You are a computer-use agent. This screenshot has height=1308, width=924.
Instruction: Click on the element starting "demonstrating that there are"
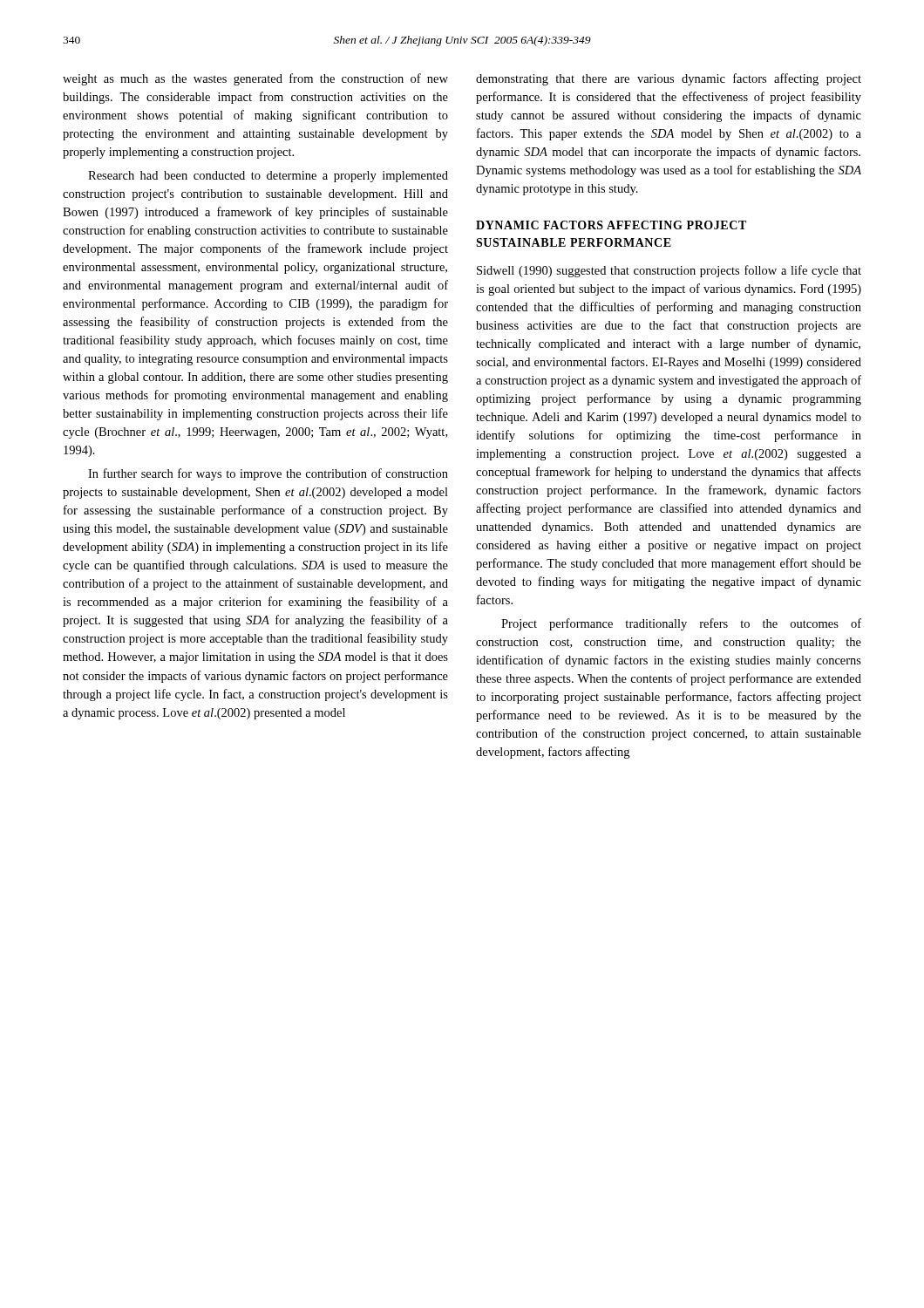[x=669, y=134]
